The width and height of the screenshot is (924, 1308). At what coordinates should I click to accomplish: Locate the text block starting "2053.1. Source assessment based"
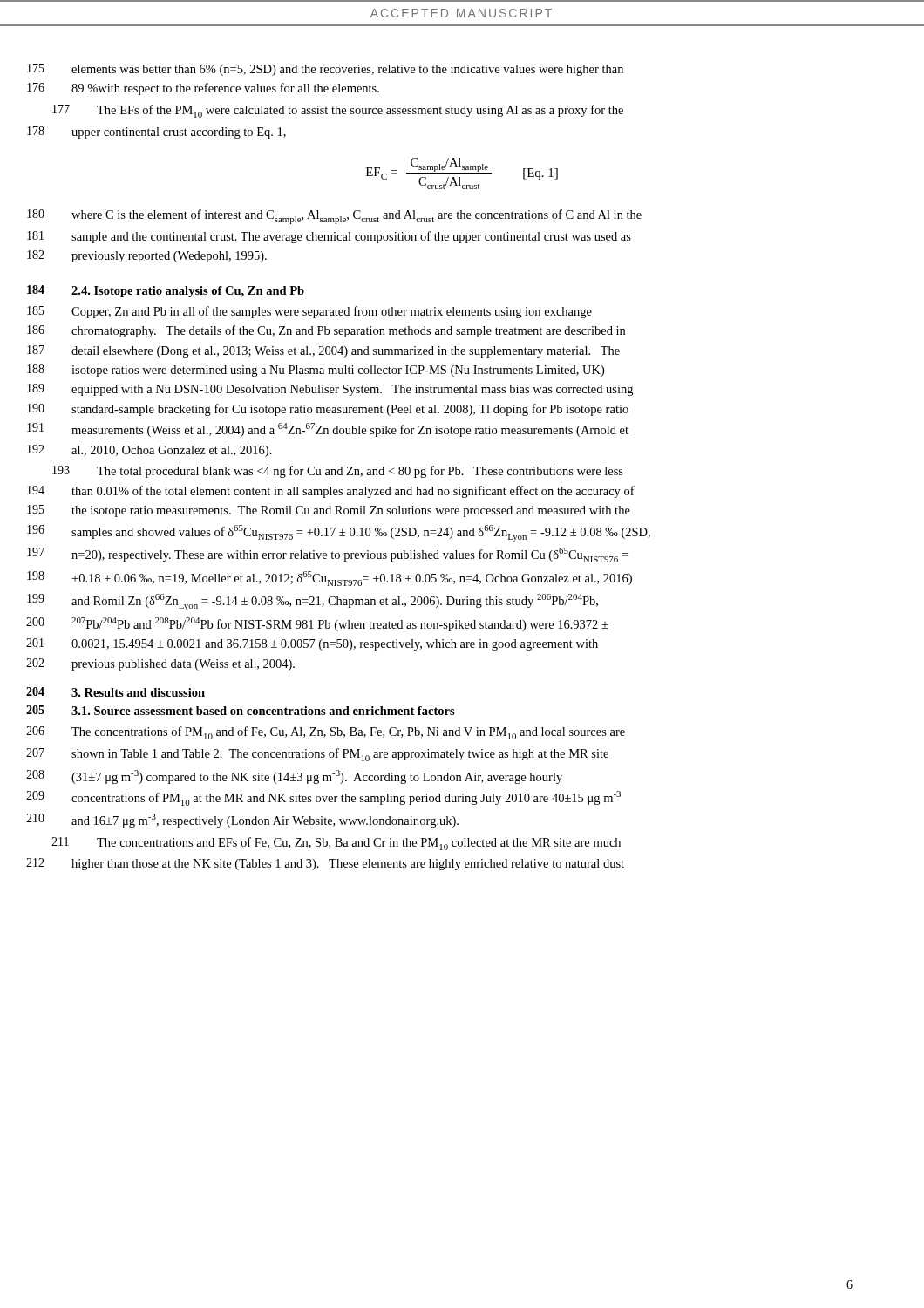pyautogui.click(x=263, y=711)
